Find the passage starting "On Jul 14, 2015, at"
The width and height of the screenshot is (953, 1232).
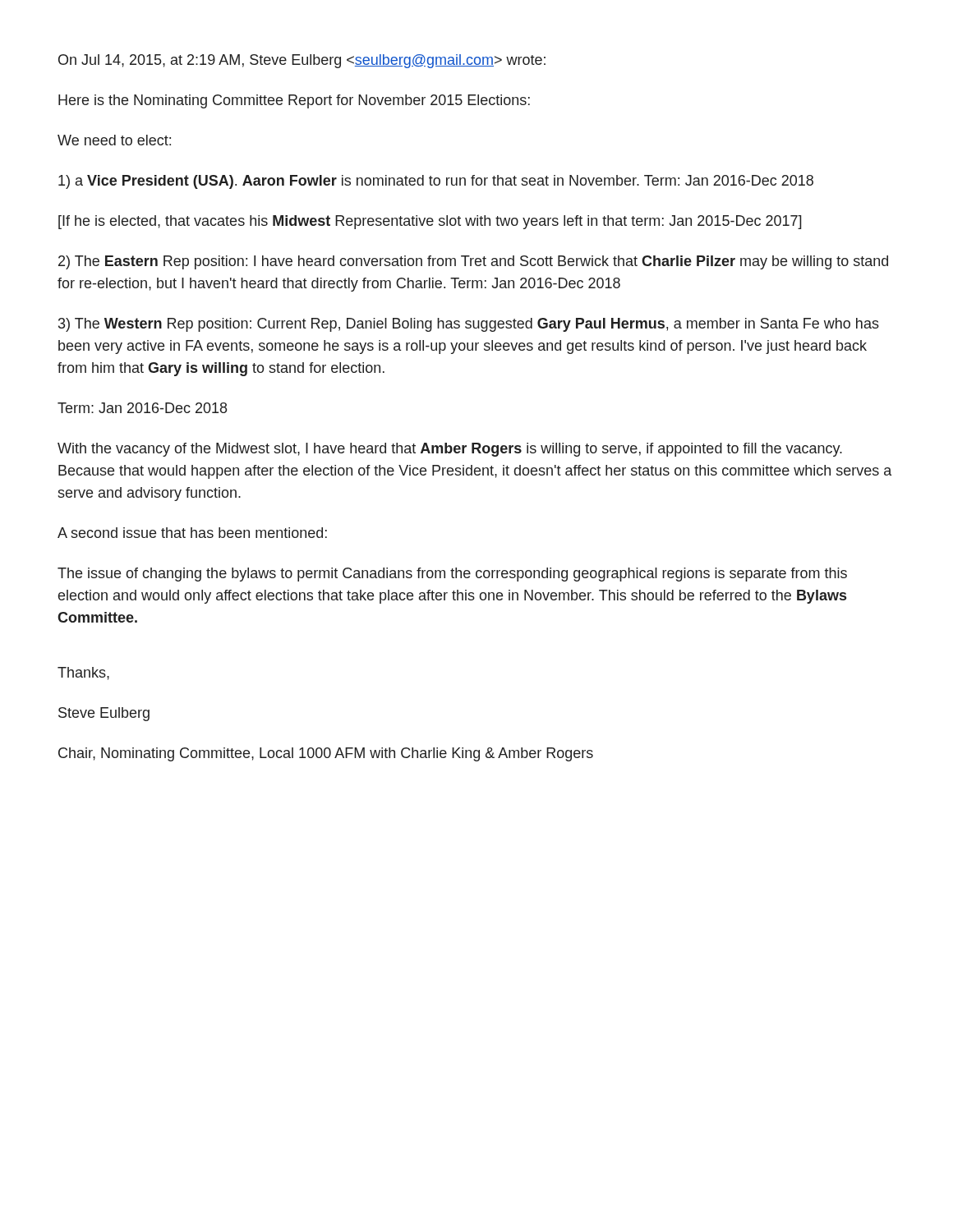pyautogui.click(x=302, y=60)
